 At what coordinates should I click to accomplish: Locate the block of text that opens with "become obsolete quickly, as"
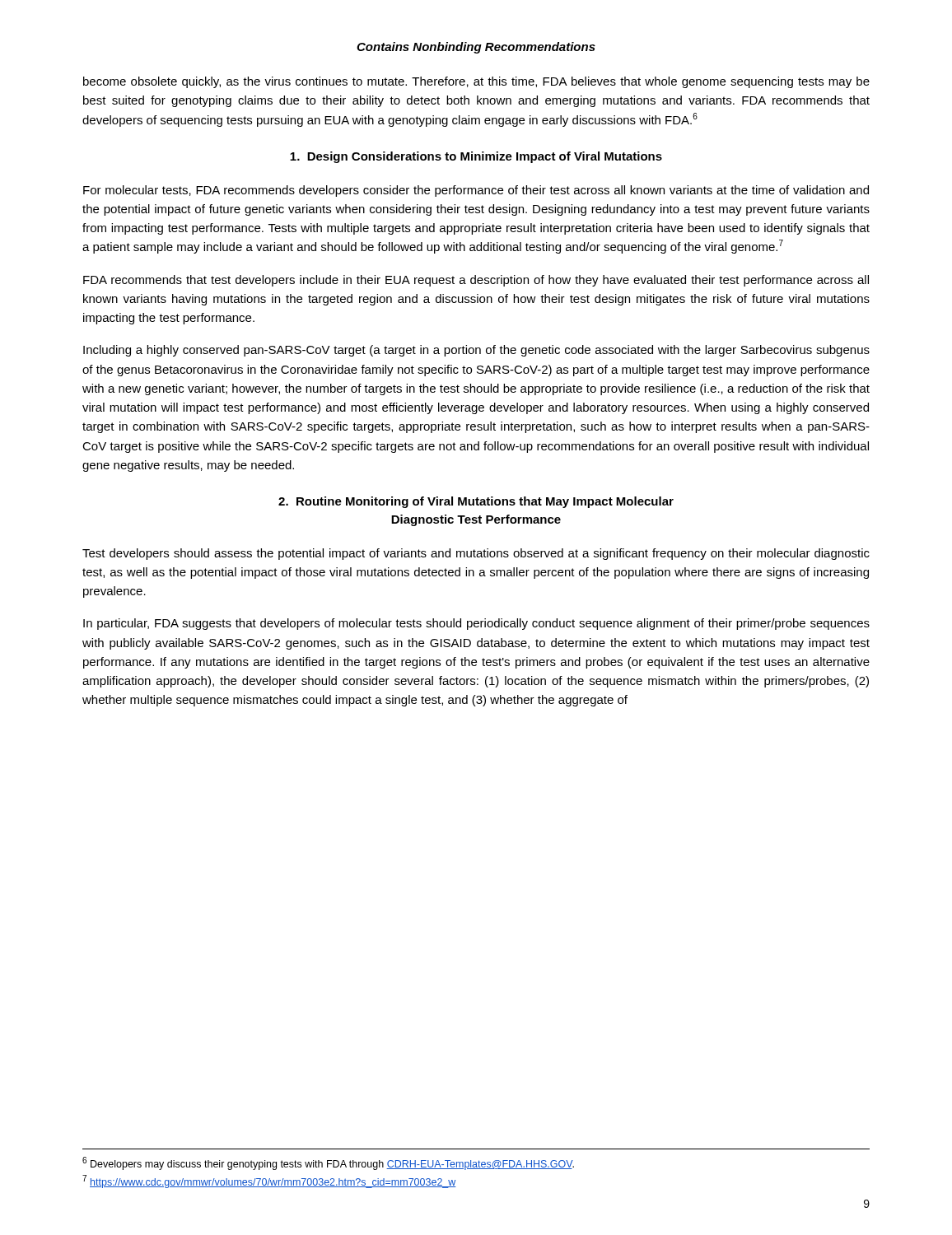coord(476,100)
